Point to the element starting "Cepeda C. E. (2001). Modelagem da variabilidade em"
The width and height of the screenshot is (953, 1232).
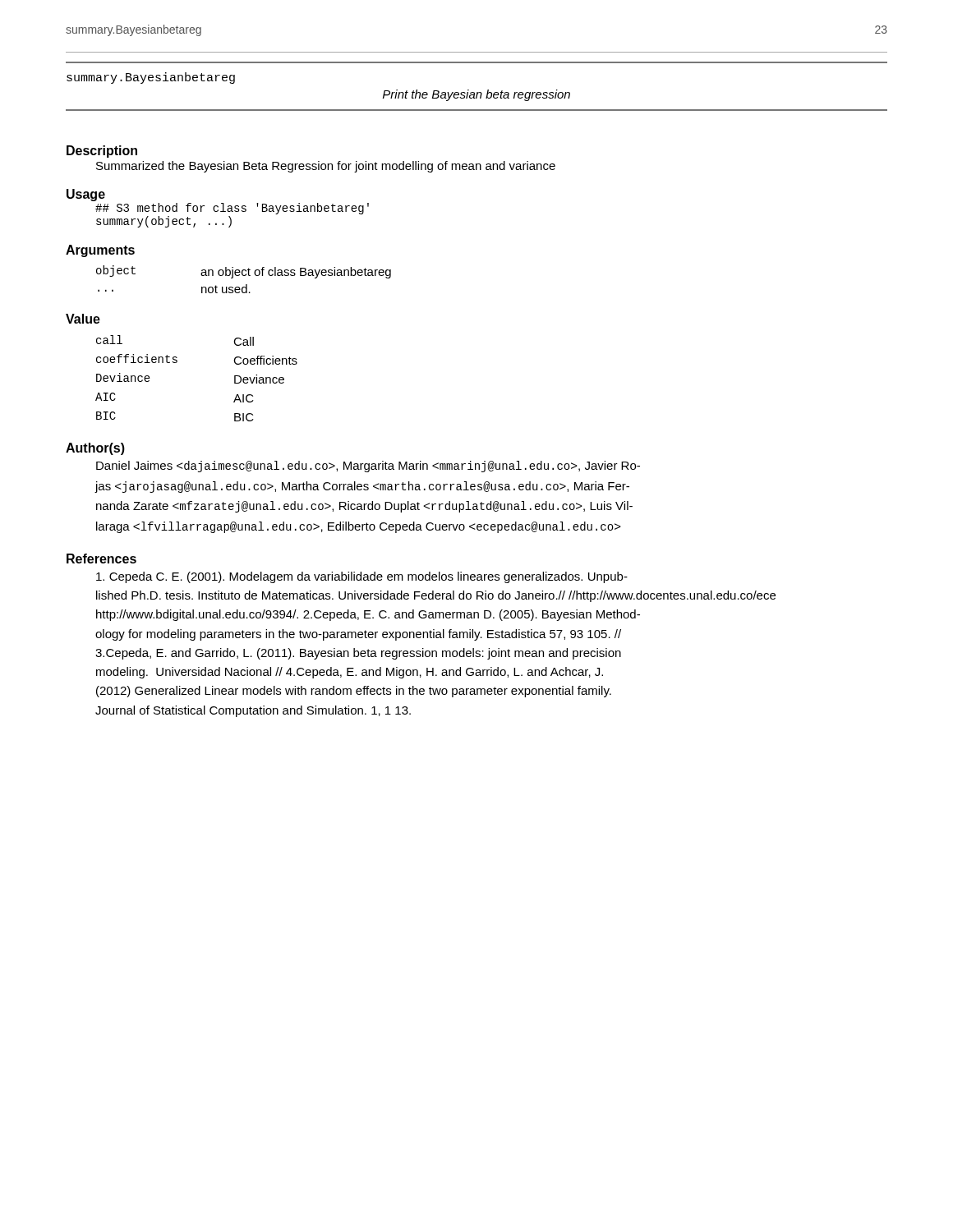click(x=491, y=643)
